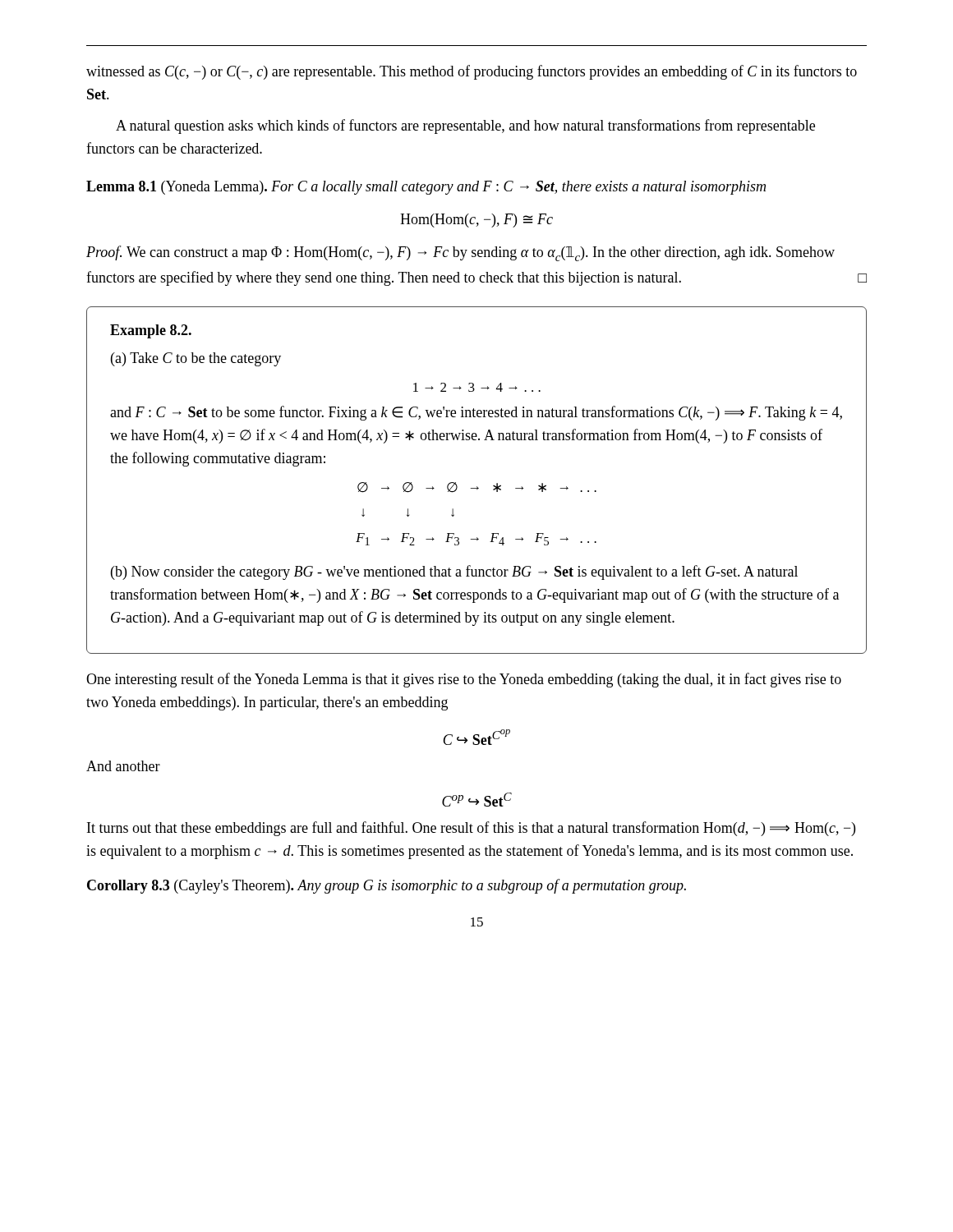Point to the block beginning "One interesting result of the Yoneda"
The width and height of the screenshot is (953, 1232).
(x=476, y=691)
